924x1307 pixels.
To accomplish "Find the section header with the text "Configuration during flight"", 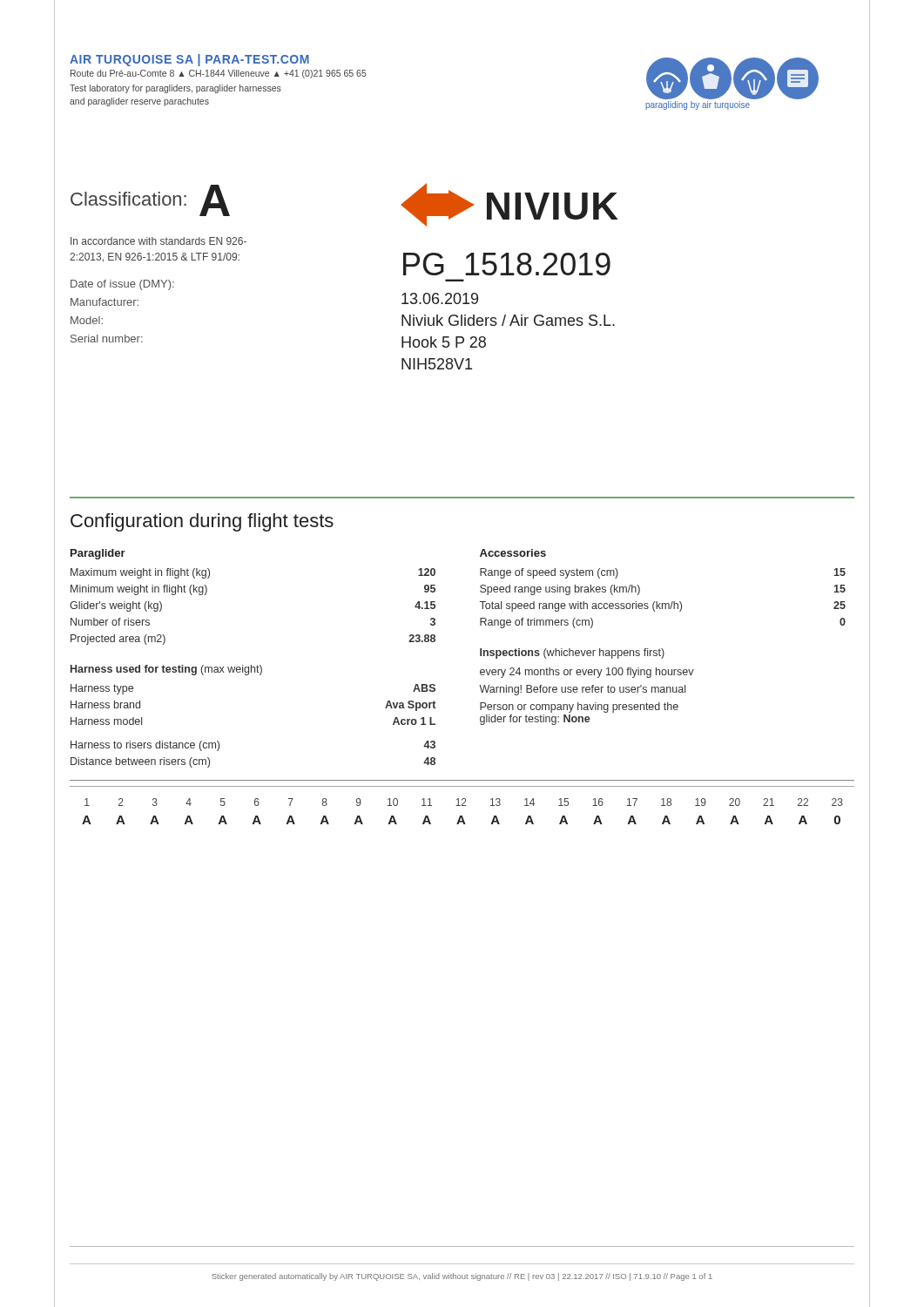I will 202,521.
